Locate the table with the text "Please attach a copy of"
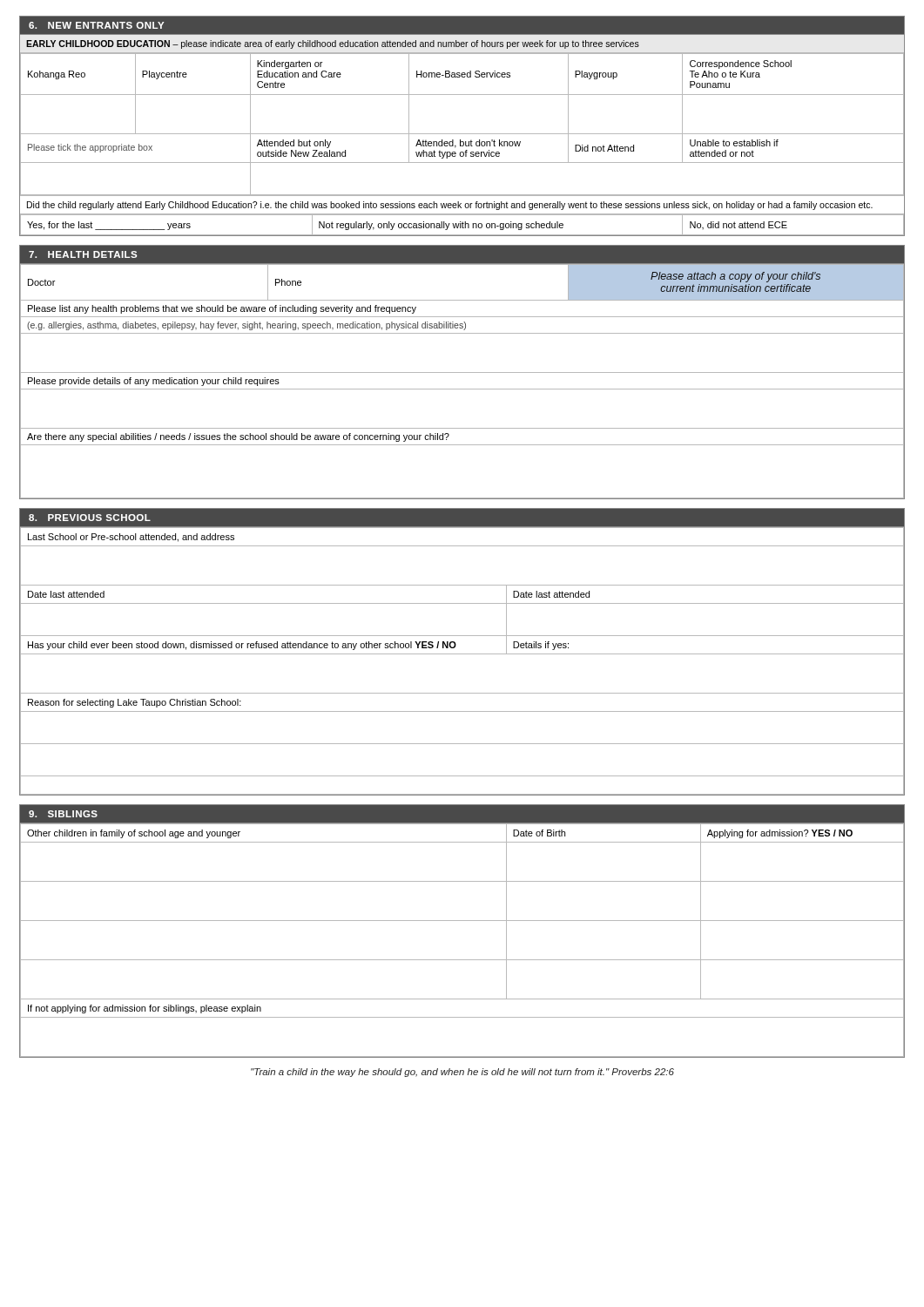924x1307 pixels. click(x=462, y=381)
